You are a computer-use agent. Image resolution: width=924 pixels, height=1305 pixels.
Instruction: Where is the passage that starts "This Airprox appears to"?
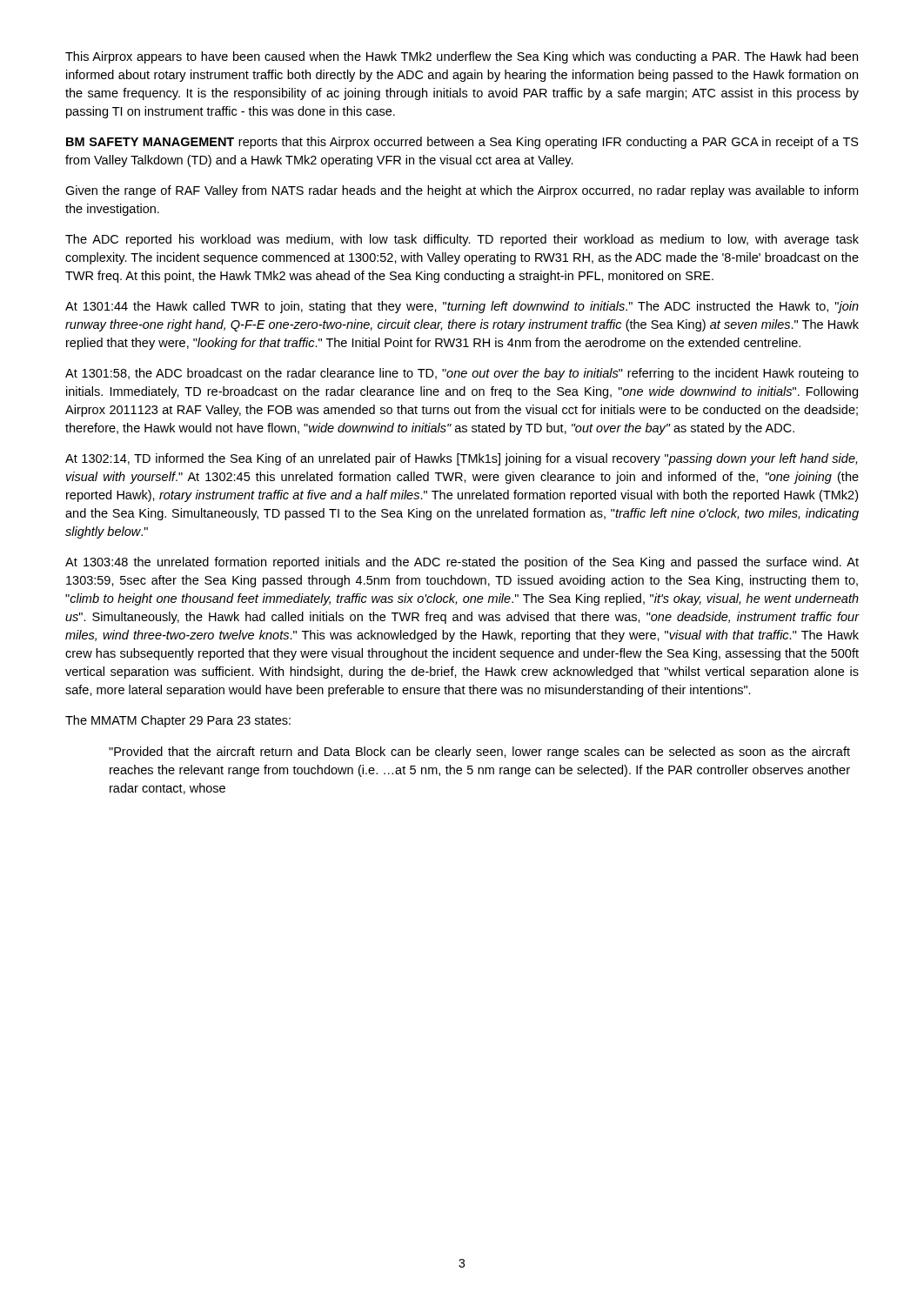coord(462,84)
